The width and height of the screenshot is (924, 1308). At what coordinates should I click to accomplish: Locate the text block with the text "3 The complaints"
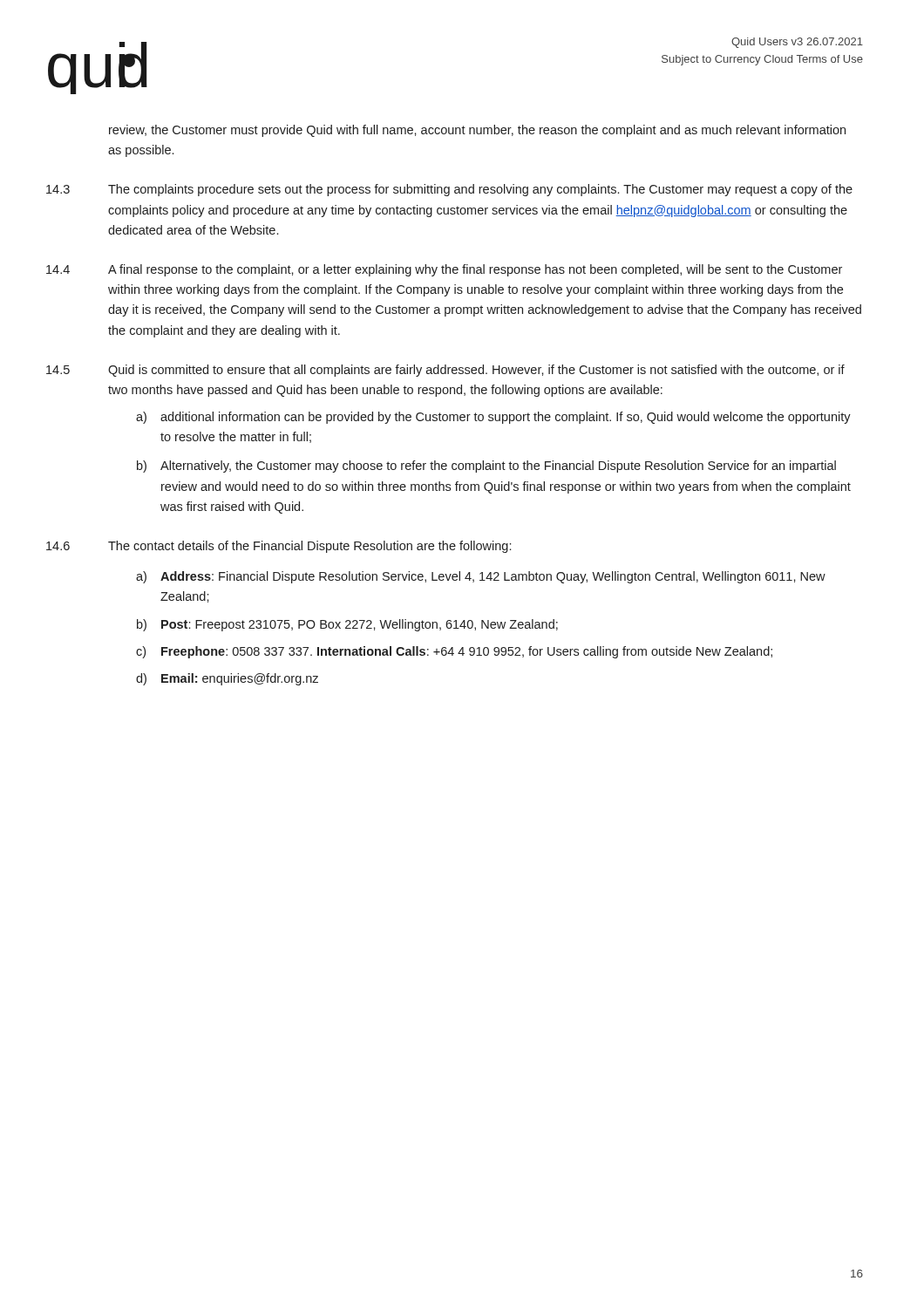pyautogui.click(x=454, y=210)
